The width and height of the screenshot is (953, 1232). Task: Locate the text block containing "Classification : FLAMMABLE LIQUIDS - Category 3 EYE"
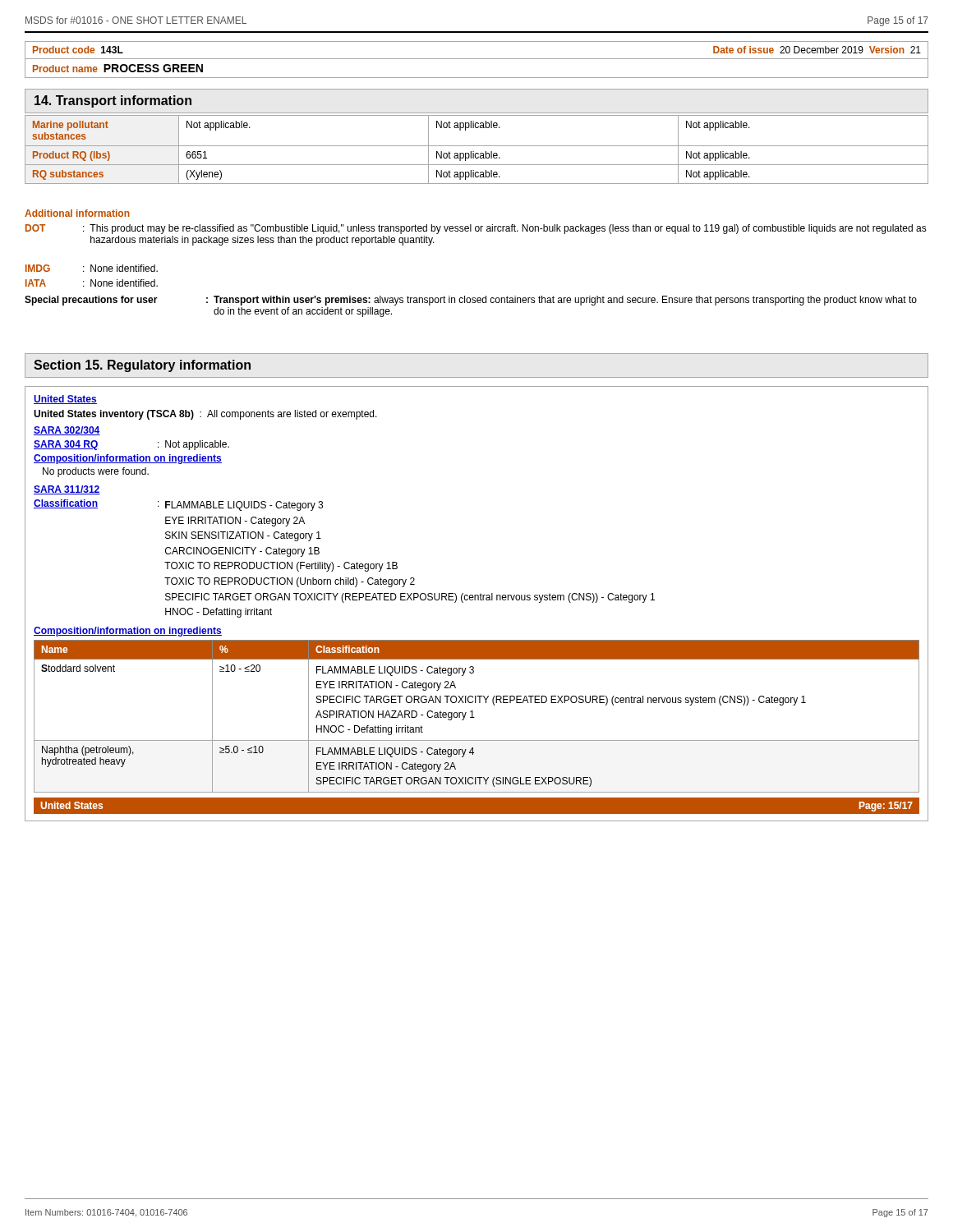[x=344, y=559]
